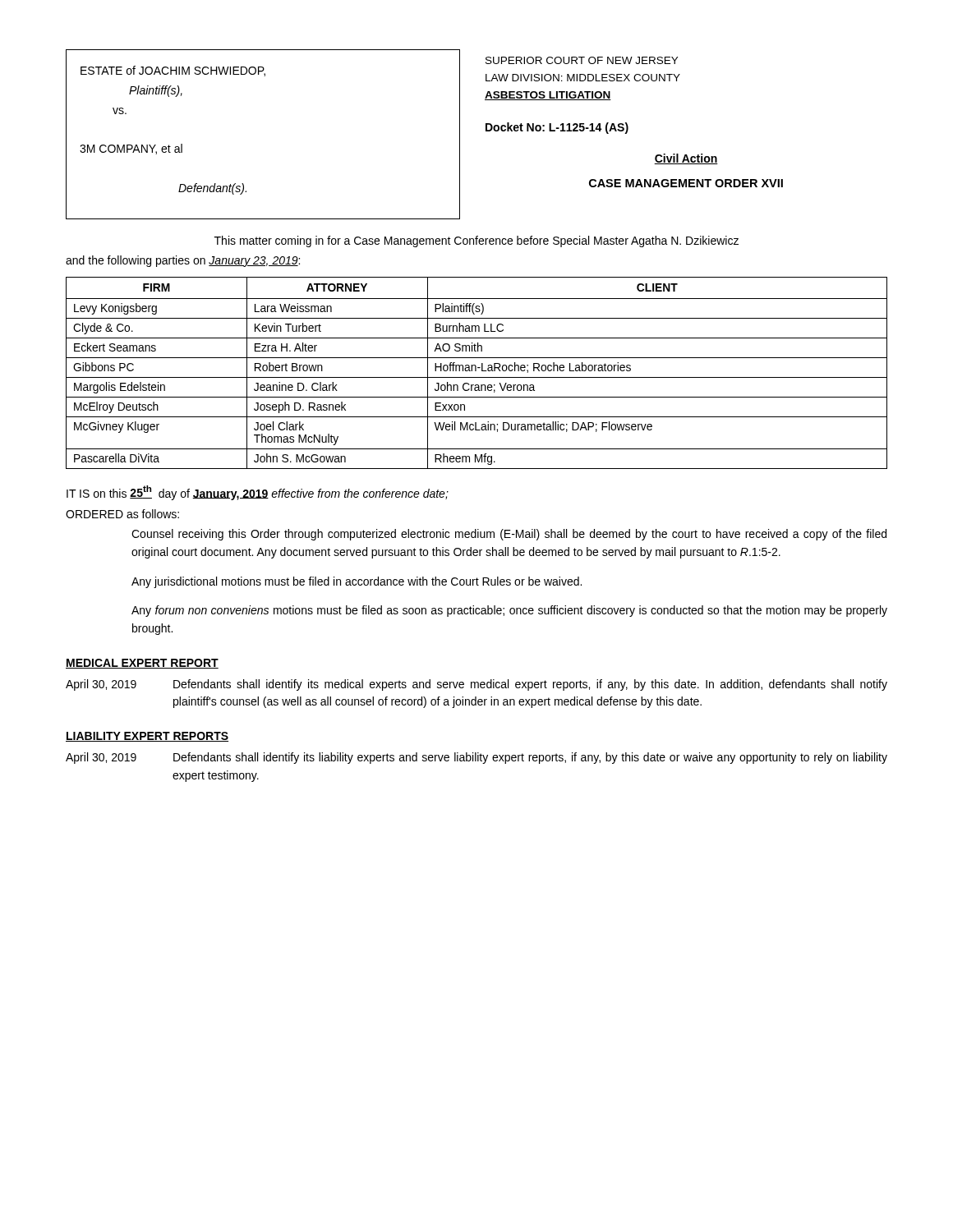Find the text block that says "SUPERIOR COURT OF NEW JERSEY"
Image resolution: width=953 pixels, height=1232 pixels.
(582, 78)
